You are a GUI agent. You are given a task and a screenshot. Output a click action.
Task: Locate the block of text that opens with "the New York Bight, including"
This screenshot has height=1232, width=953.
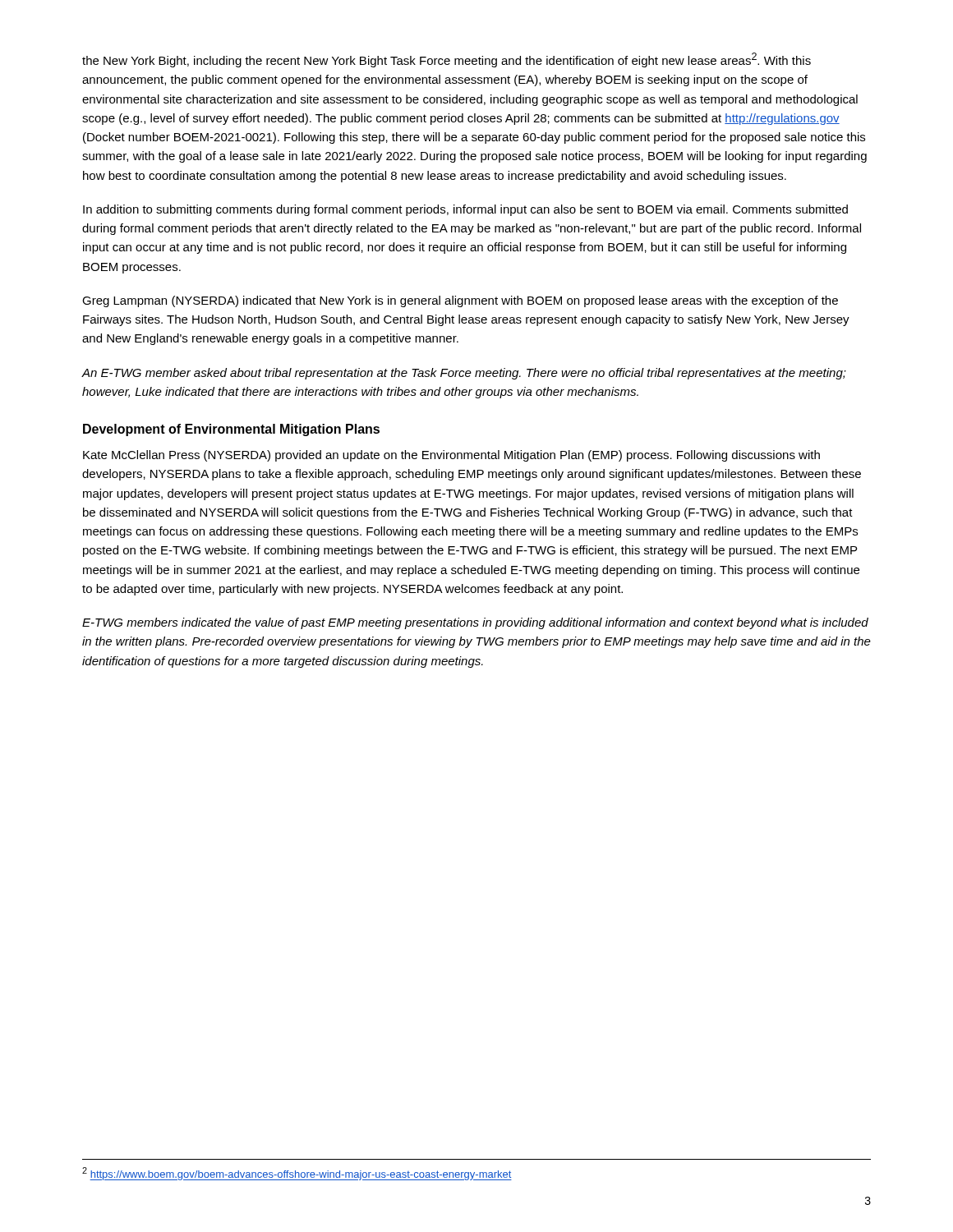(x=475, y=116)
